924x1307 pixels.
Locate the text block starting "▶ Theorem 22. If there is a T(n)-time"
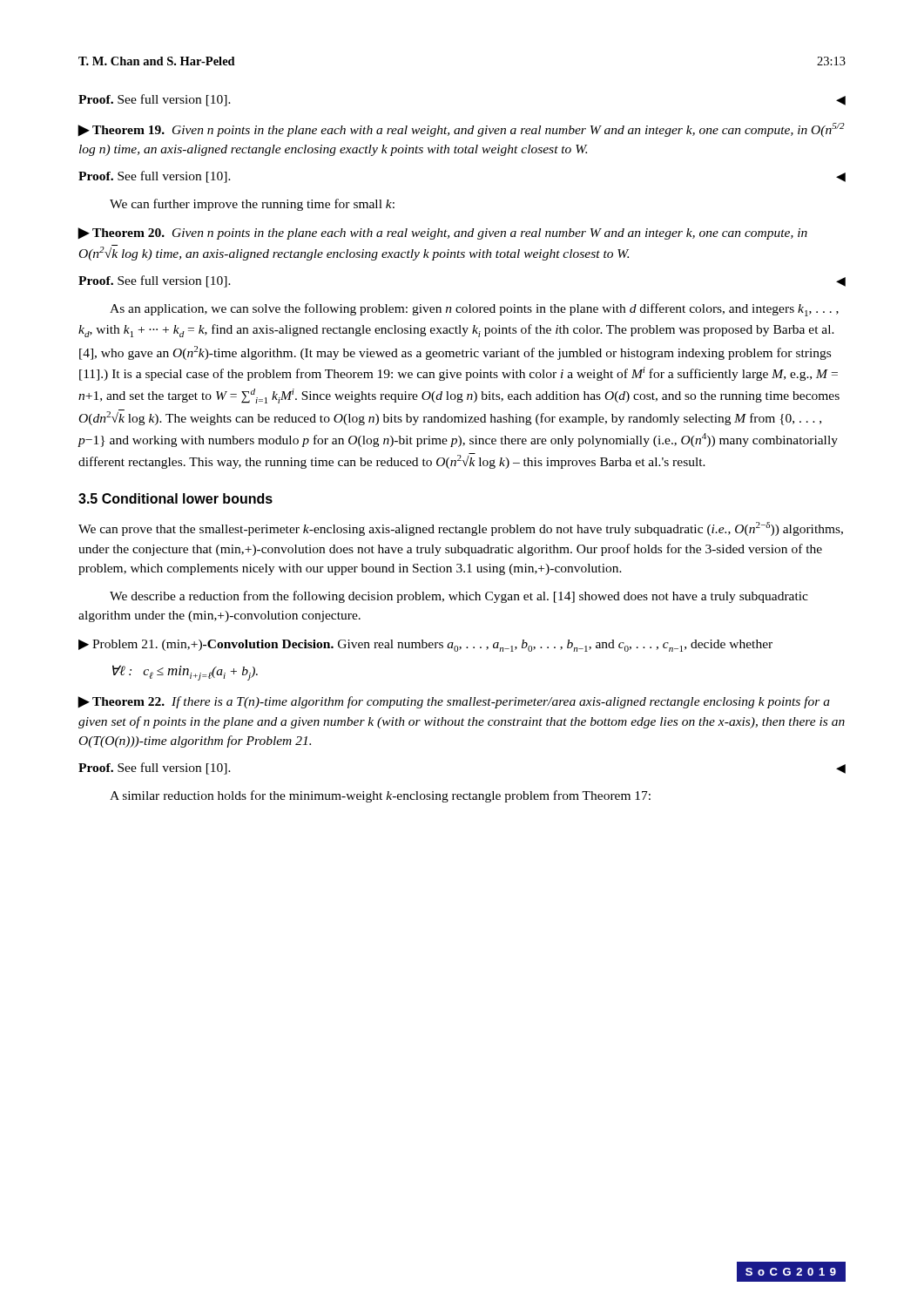coord(462,721)
